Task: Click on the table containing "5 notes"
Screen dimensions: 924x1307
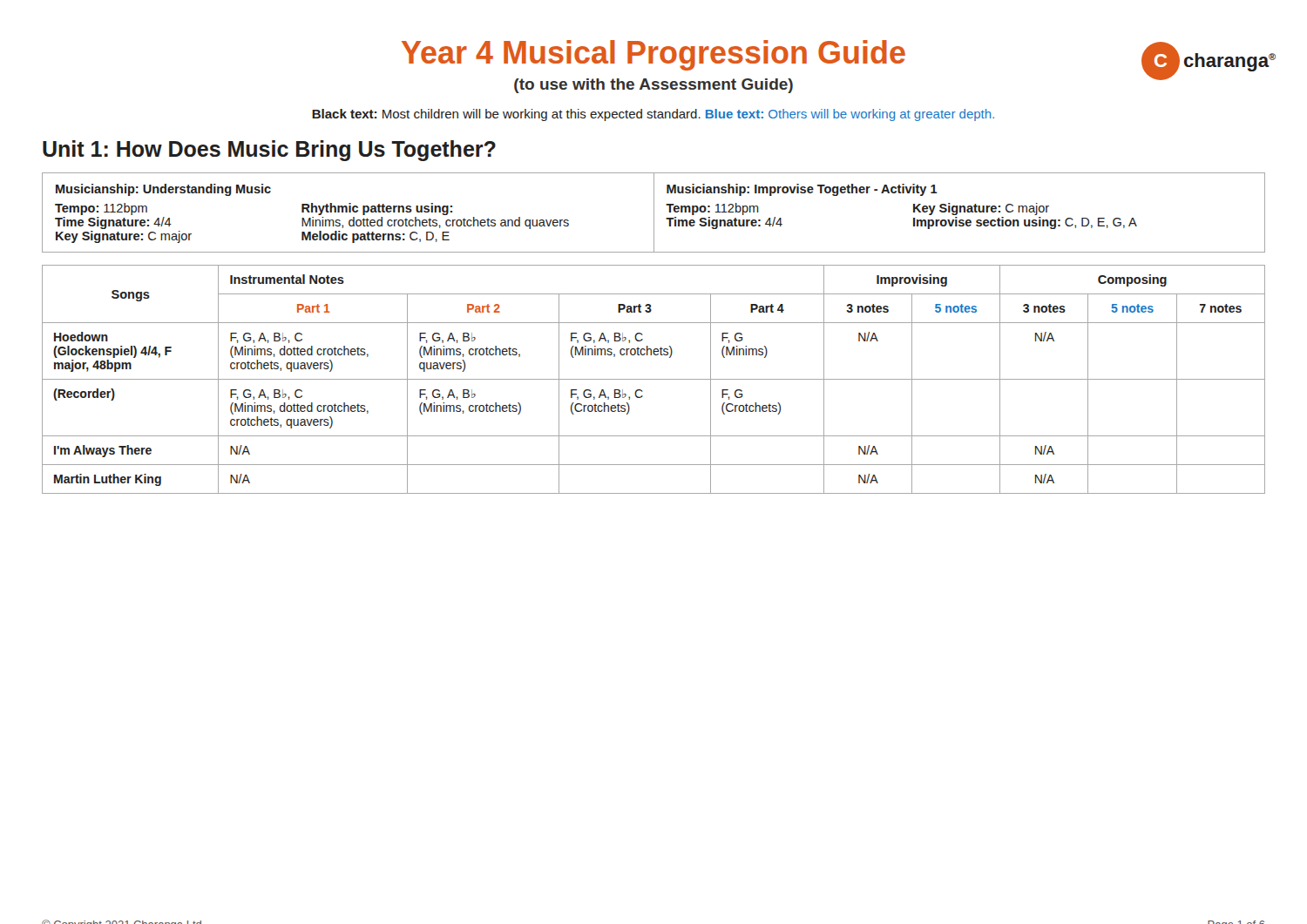Action: [x=654, y=379]
